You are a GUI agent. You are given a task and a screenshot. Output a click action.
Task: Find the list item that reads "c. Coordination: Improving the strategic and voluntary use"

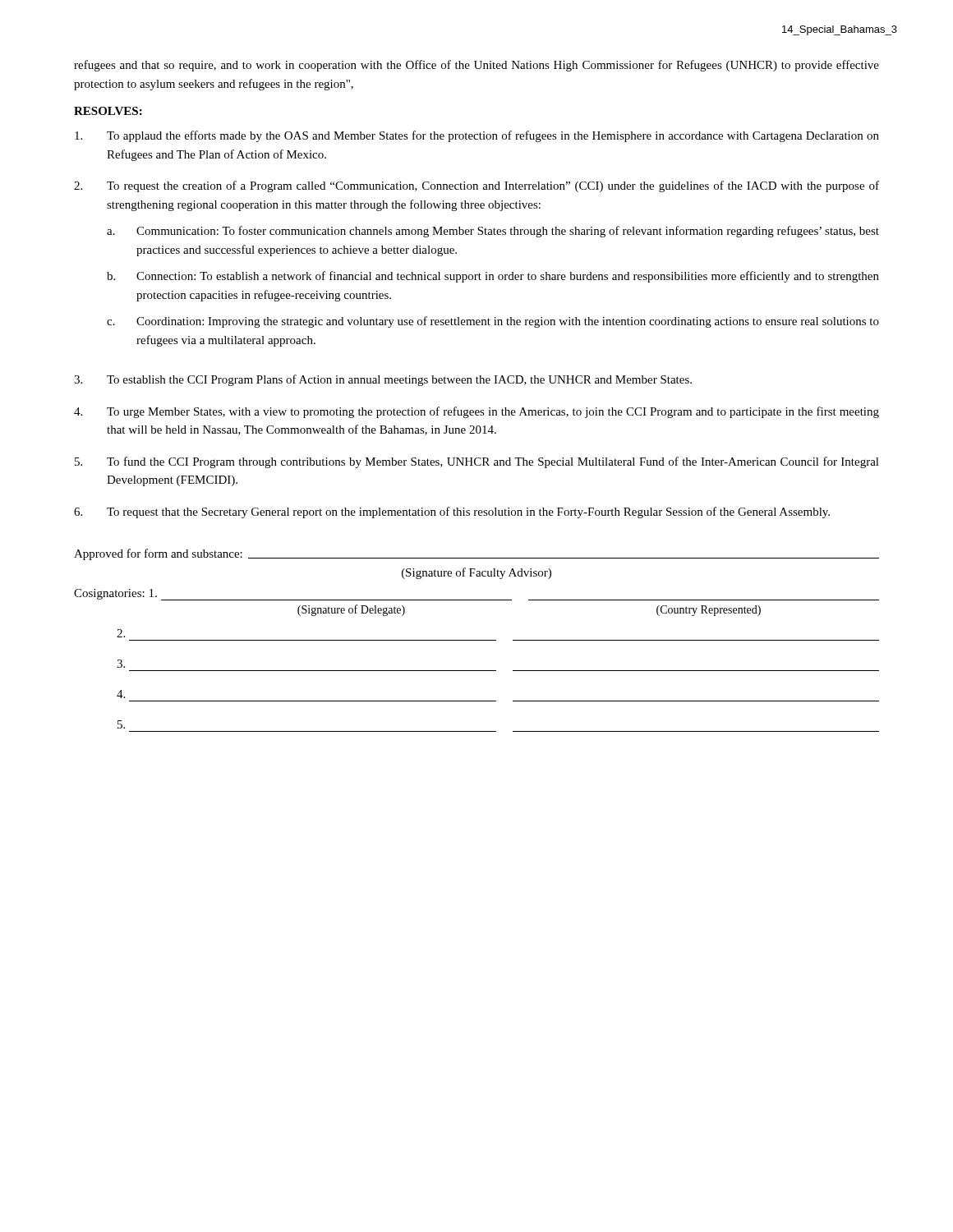(x=493, y=331)
